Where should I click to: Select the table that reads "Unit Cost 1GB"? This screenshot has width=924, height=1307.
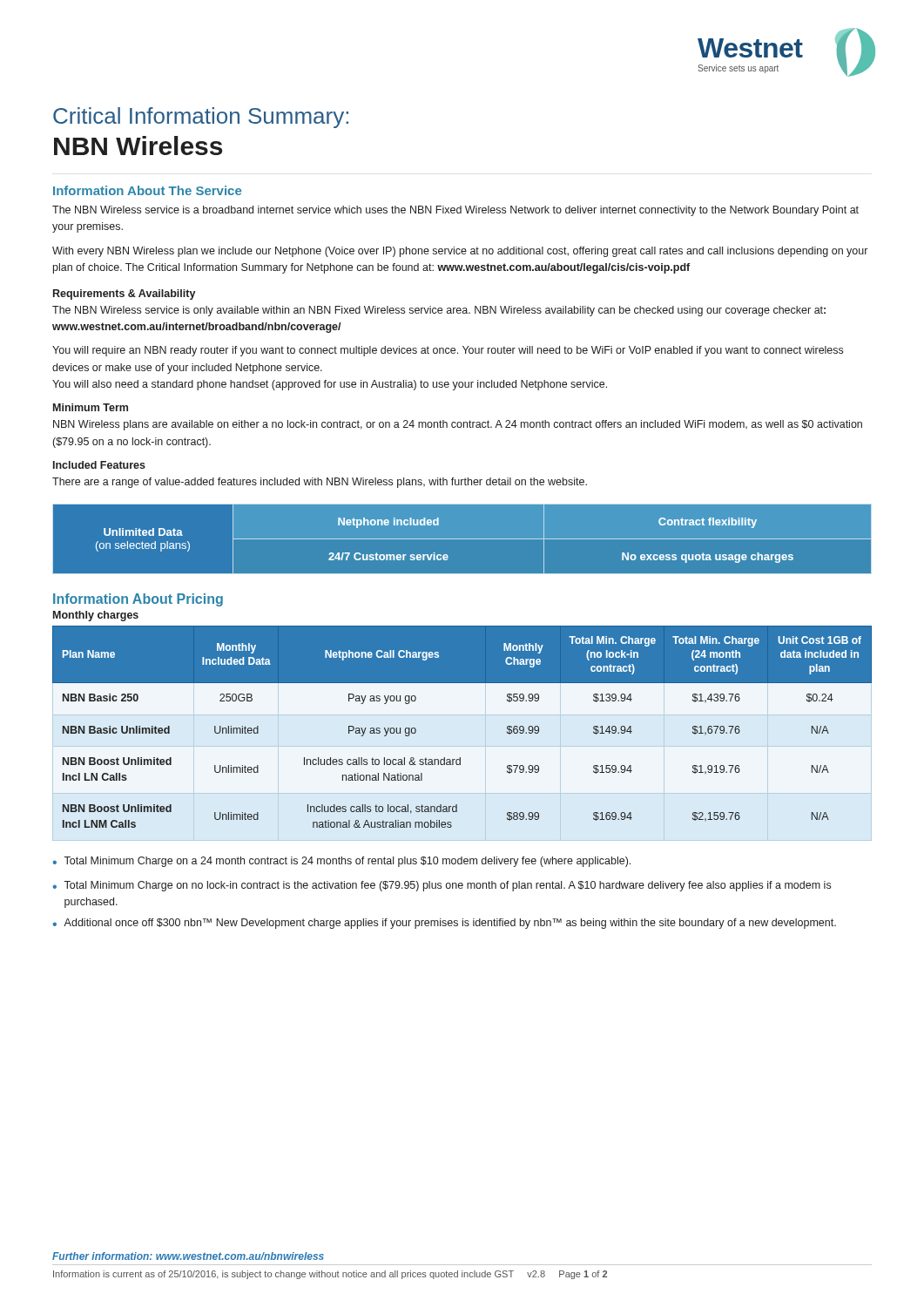(x=462, y=733)
